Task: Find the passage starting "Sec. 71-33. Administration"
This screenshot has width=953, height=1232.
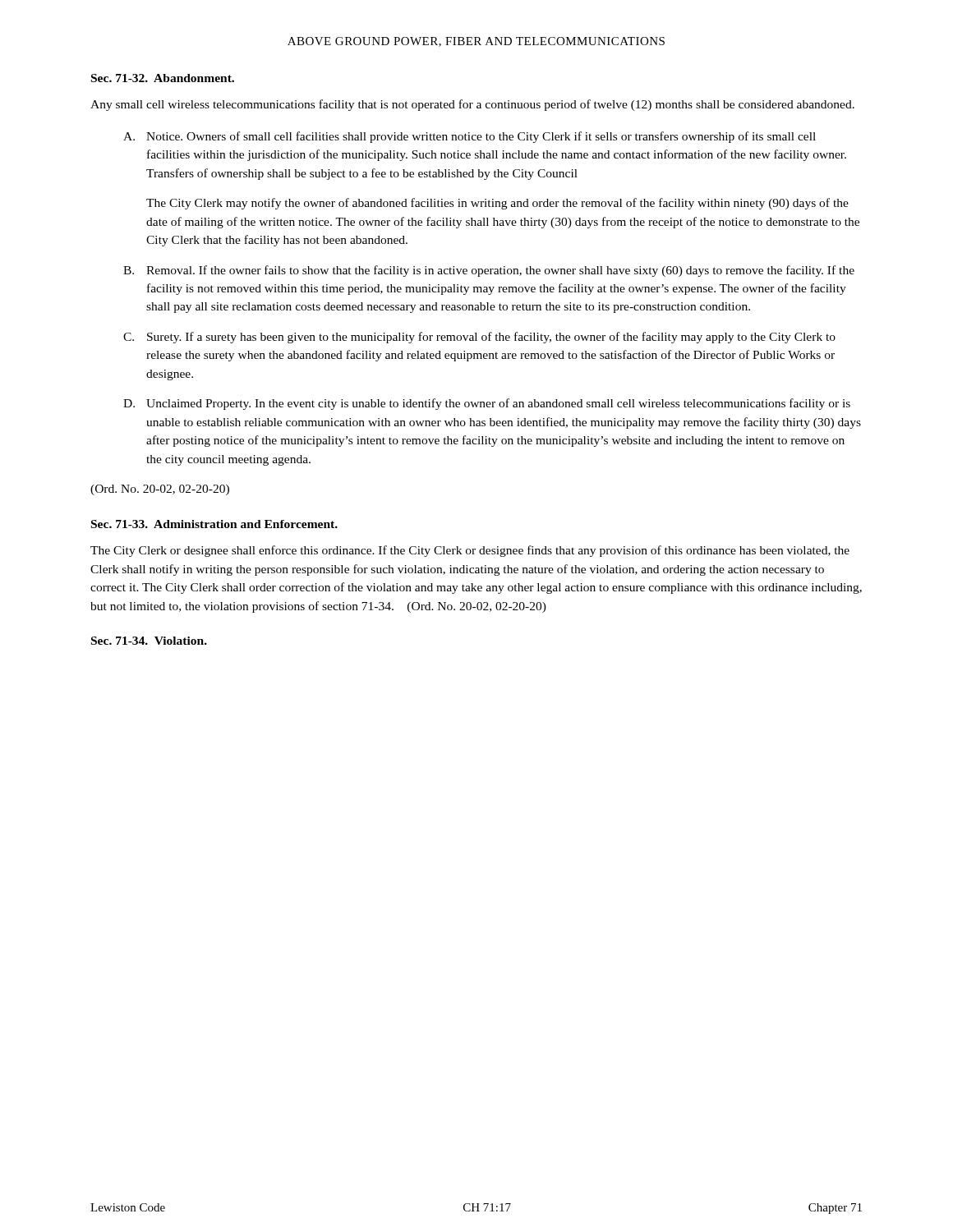Action: coord(214,523)
